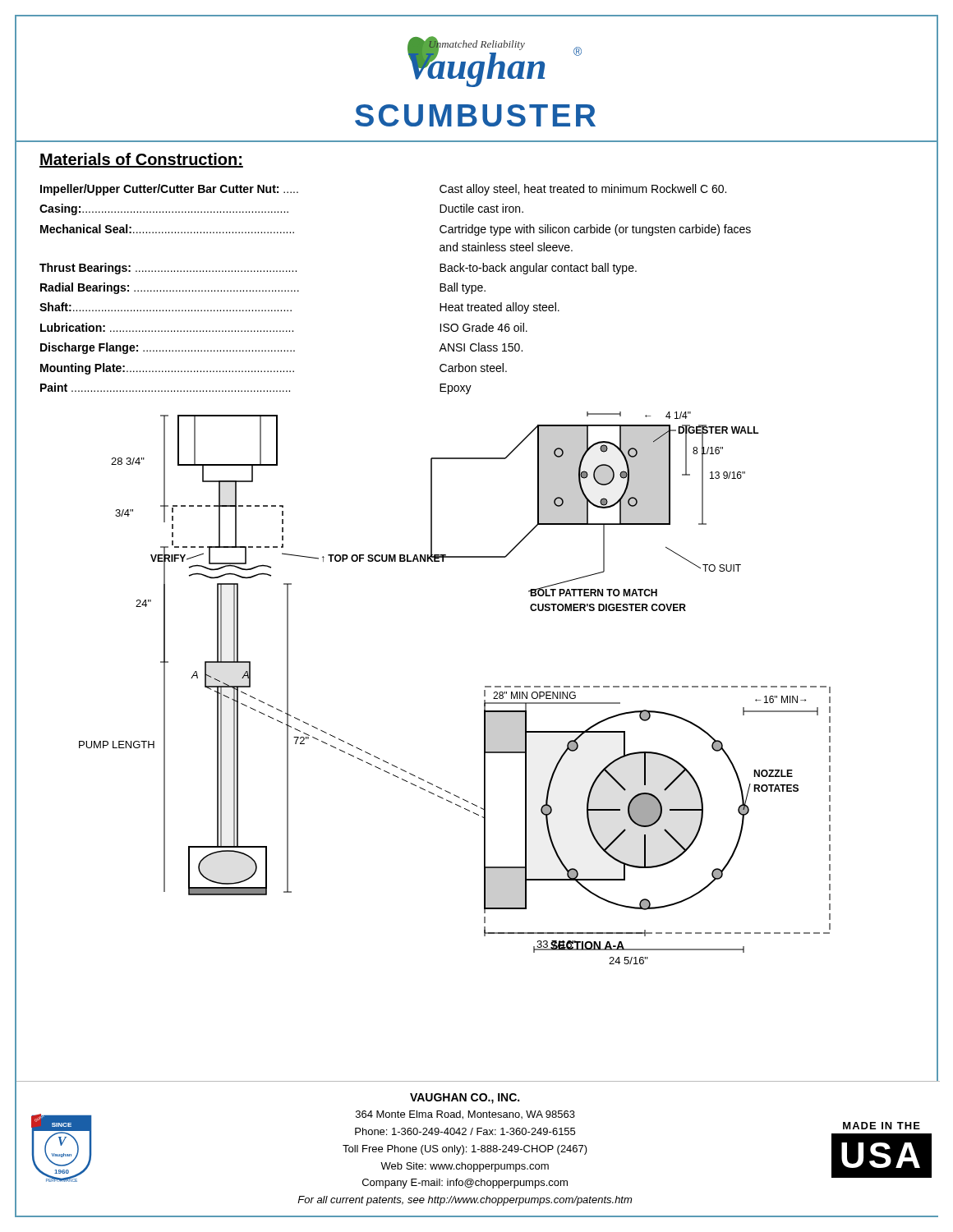Select the list item that reads "Discharge Flange: ................................................ ANSI Class 150."

pyautogui.click(x=476, y=348)
